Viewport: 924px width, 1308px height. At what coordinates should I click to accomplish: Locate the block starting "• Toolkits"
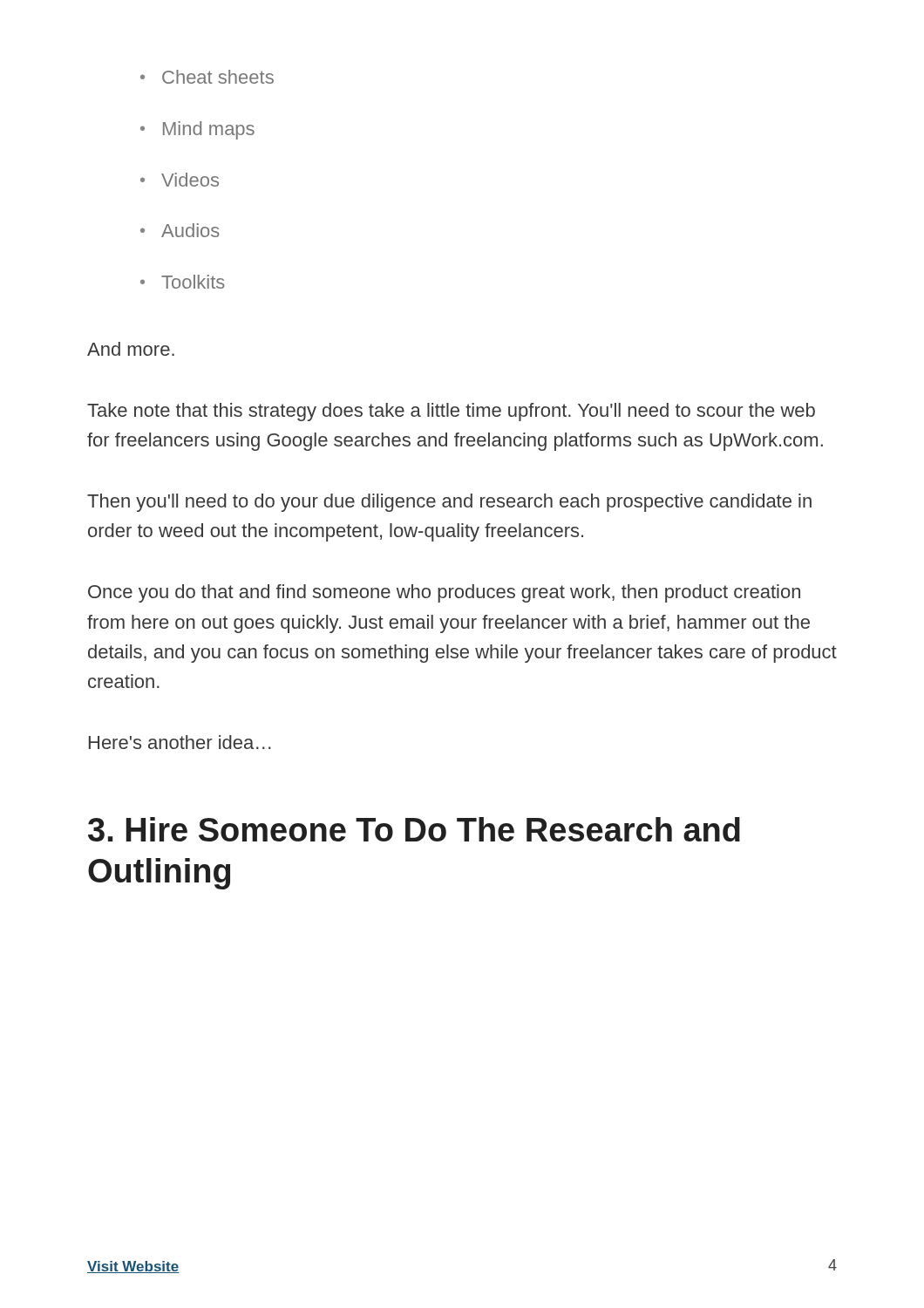tap(183, 282)
